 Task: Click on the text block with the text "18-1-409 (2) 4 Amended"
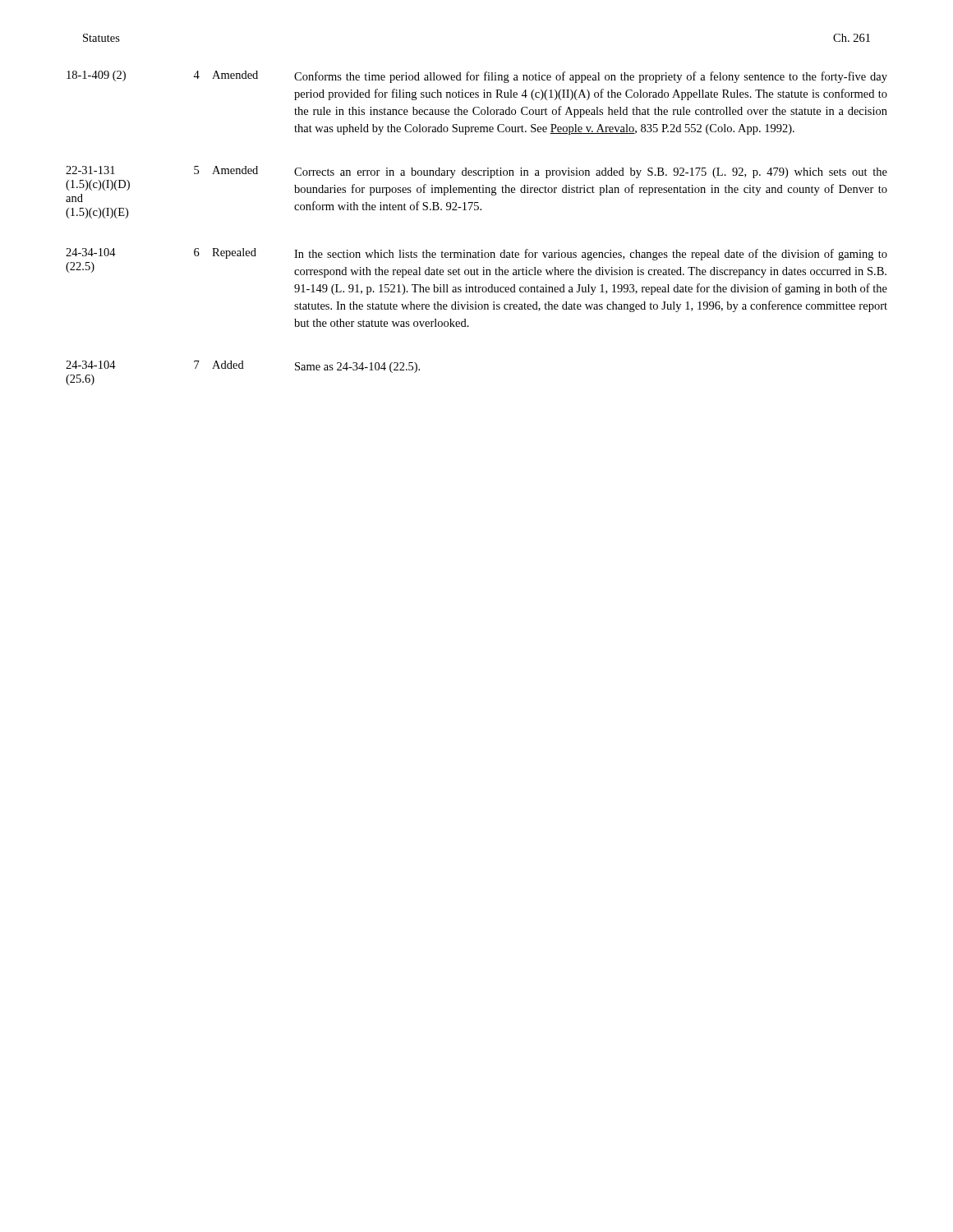click(x=476, y=103)
